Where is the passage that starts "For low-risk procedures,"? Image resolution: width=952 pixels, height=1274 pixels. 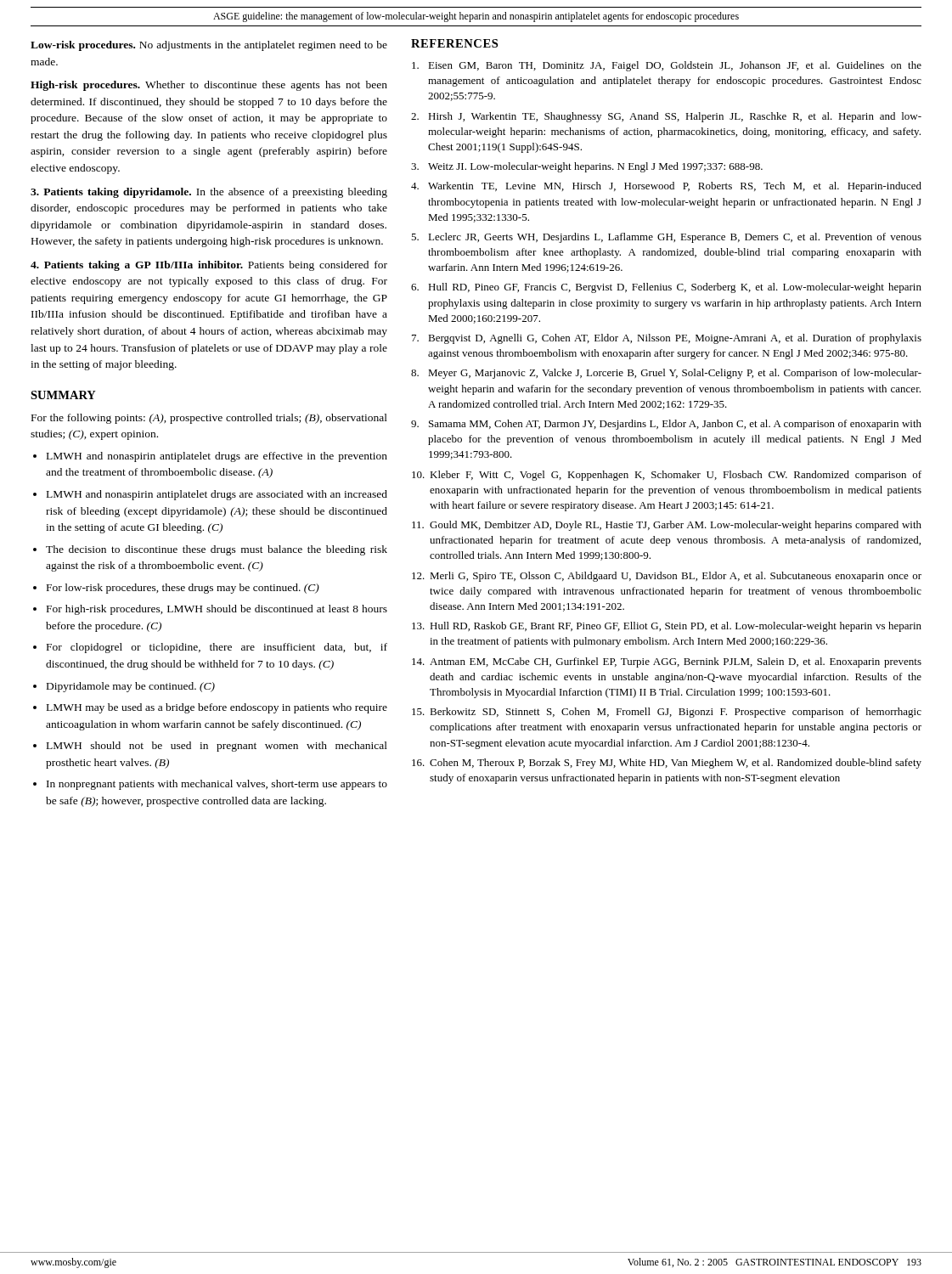click(182, 587)
